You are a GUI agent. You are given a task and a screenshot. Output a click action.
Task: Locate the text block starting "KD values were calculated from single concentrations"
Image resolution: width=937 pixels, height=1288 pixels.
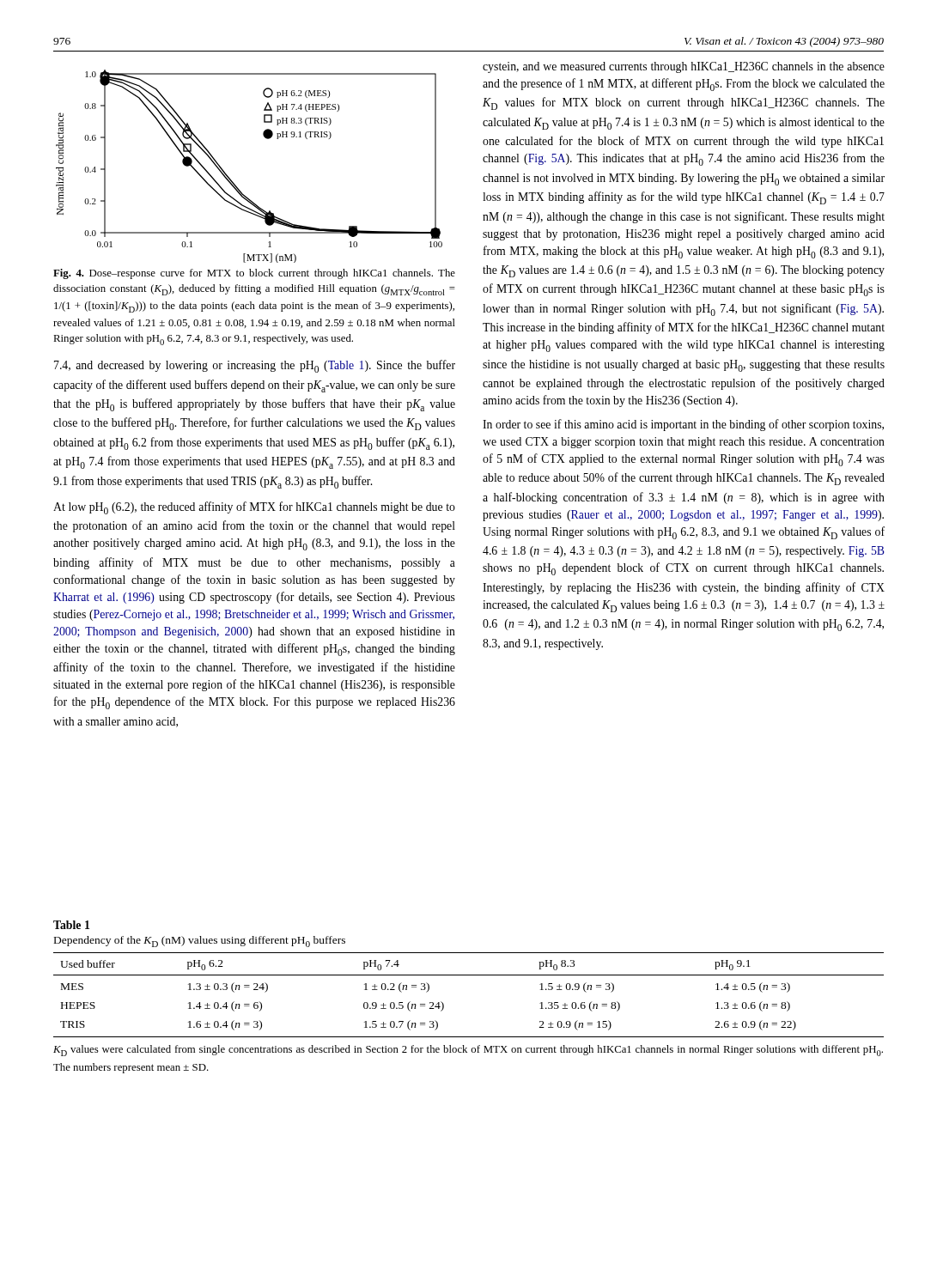coord(468,1058)
